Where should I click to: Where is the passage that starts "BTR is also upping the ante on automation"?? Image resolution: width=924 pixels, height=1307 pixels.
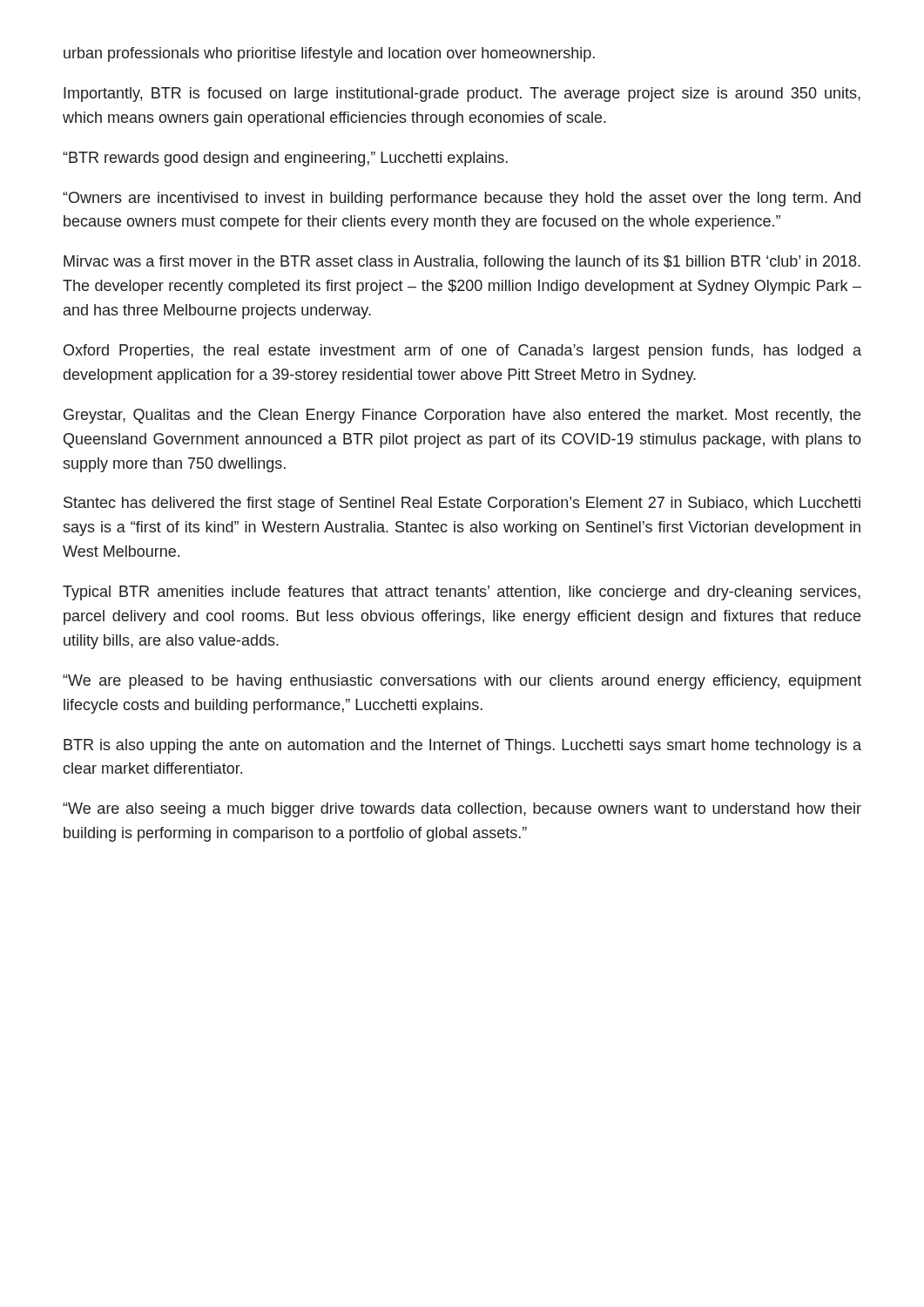(x=462, y=757)
